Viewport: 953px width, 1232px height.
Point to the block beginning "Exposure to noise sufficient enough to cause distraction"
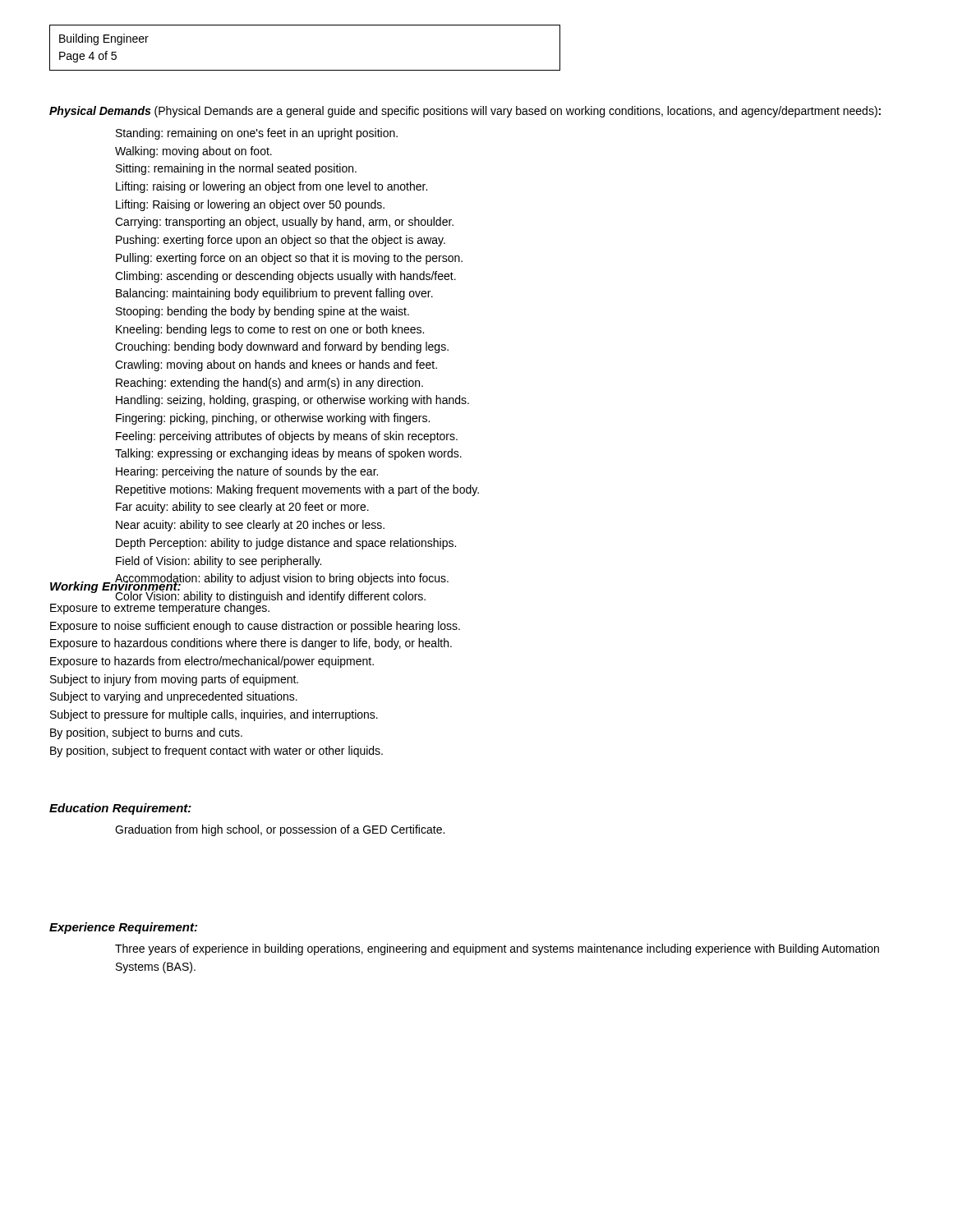(x=255, y=626)
